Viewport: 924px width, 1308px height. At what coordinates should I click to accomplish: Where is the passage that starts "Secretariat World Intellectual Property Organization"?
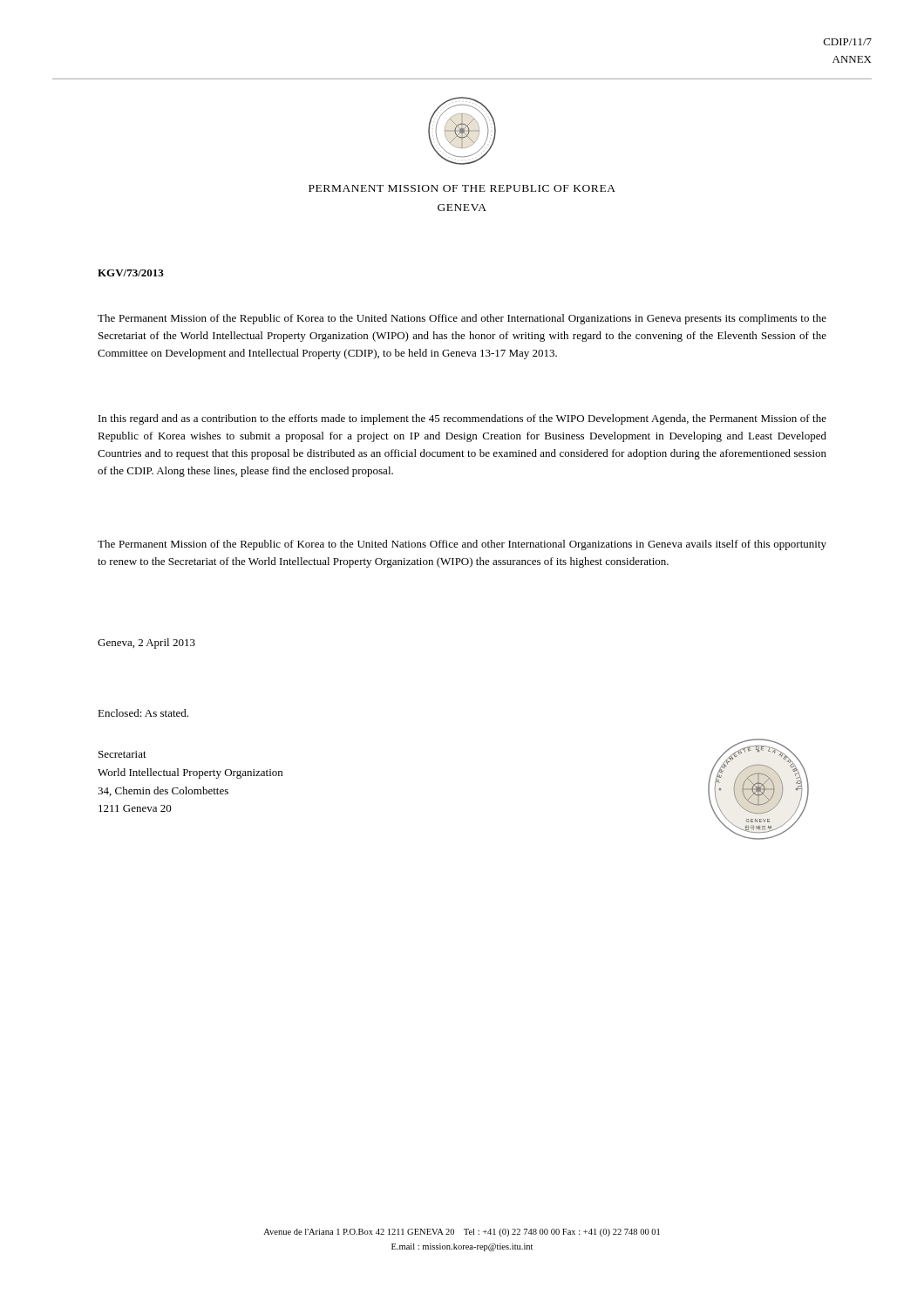pos(190,781)
